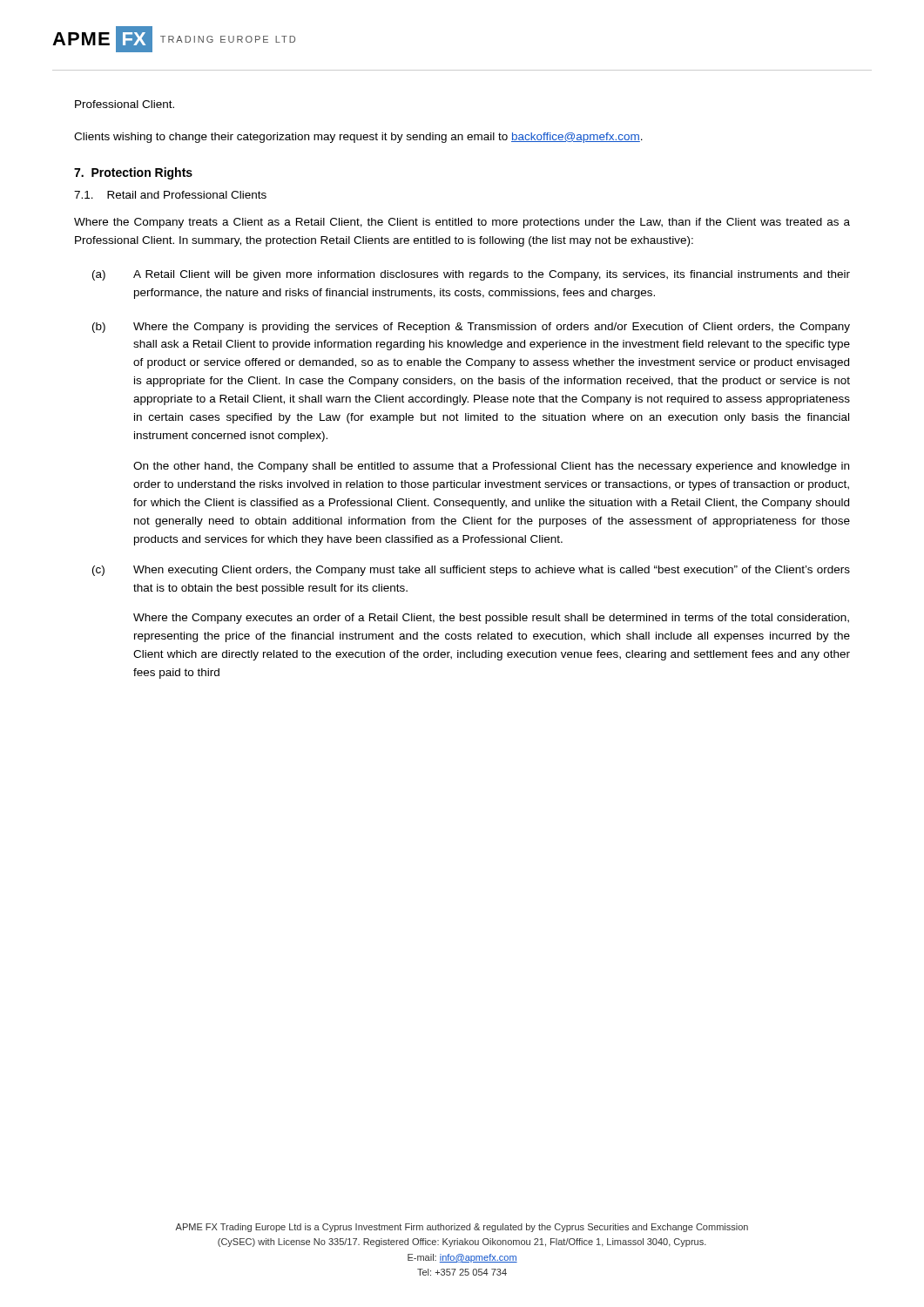Find "Professional Client." on this page
This screenshot has width=924, height=1307.
click(x=125, y=104)
